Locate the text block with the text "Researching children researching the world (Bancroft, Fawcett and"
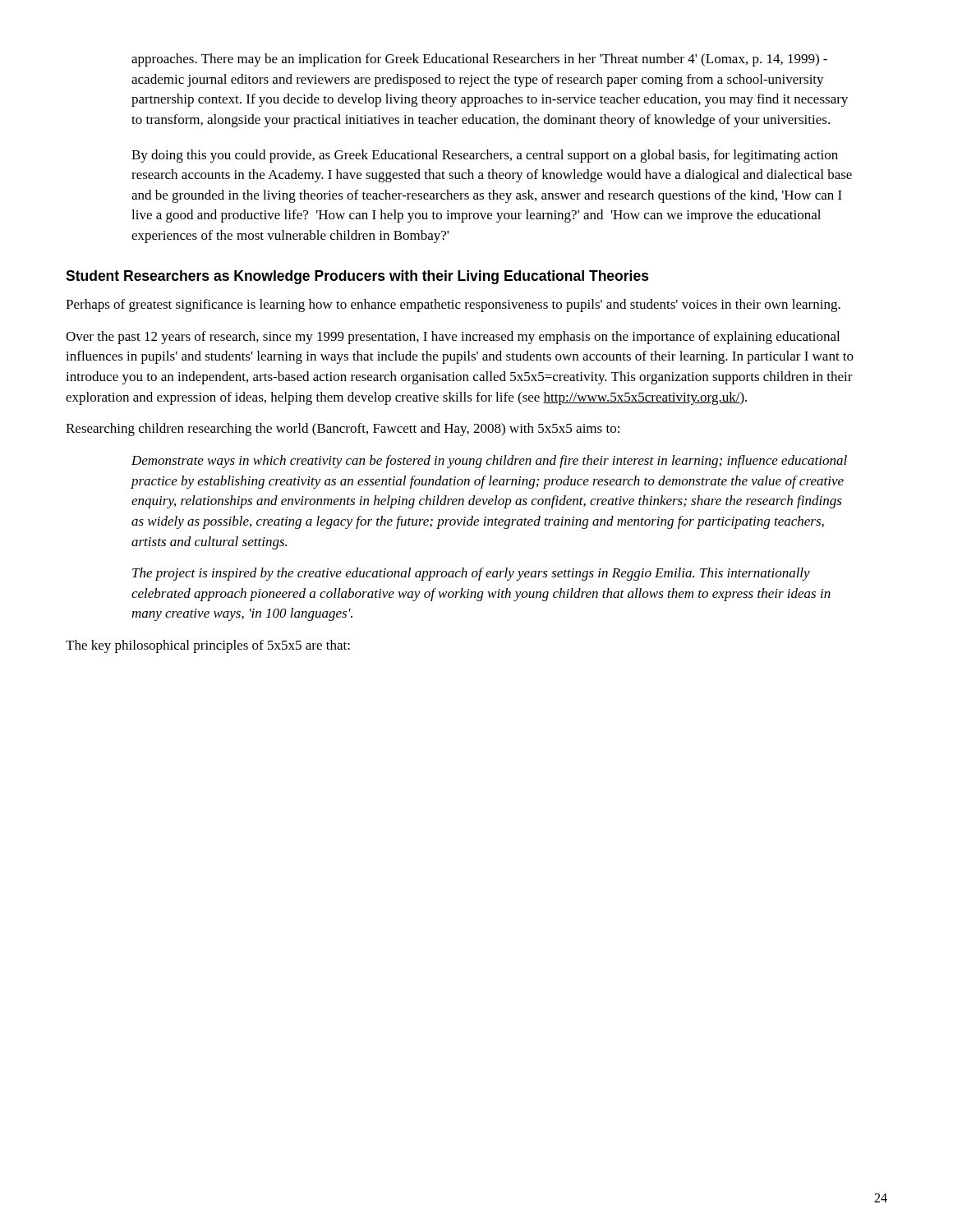Screen dimensions: 1232x953 click(343, 429)
